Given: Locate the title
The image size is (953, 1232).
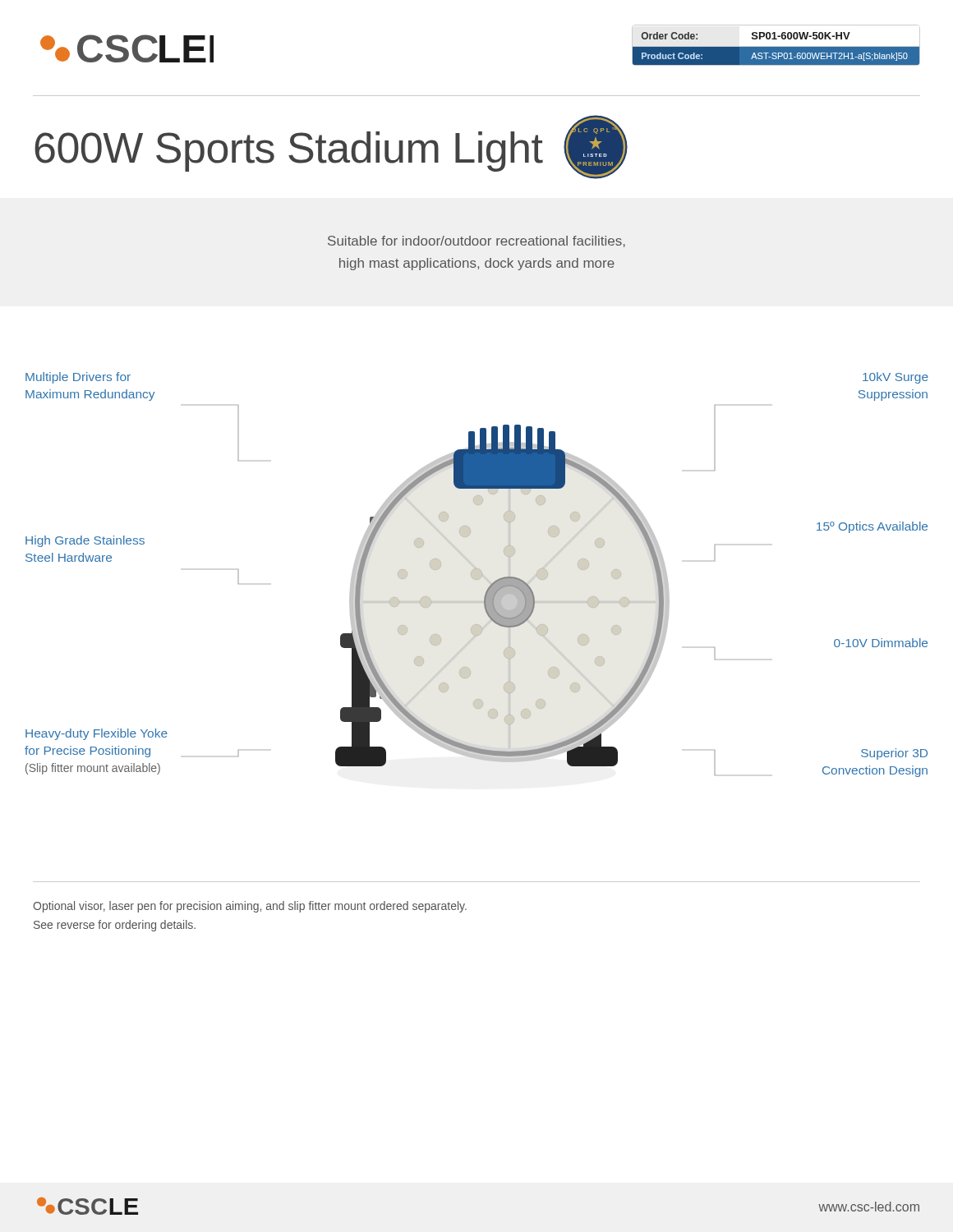Looking at the screenshot, I should pyautogui.click(x=288, y=149).
